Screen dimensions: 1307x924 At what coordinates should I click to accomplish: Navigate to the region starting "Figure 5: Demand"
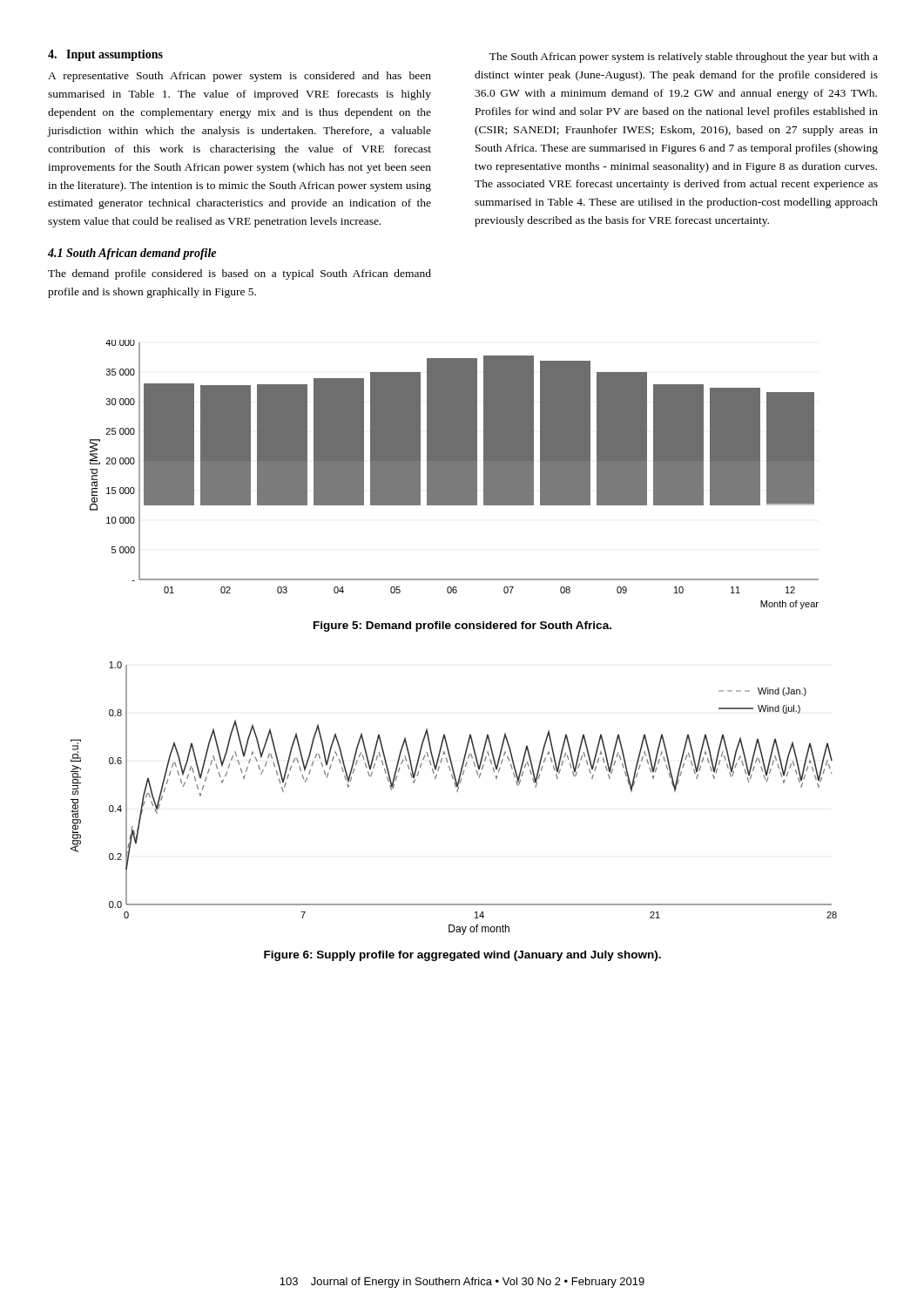pyautogui.click(x=462, y=625)
